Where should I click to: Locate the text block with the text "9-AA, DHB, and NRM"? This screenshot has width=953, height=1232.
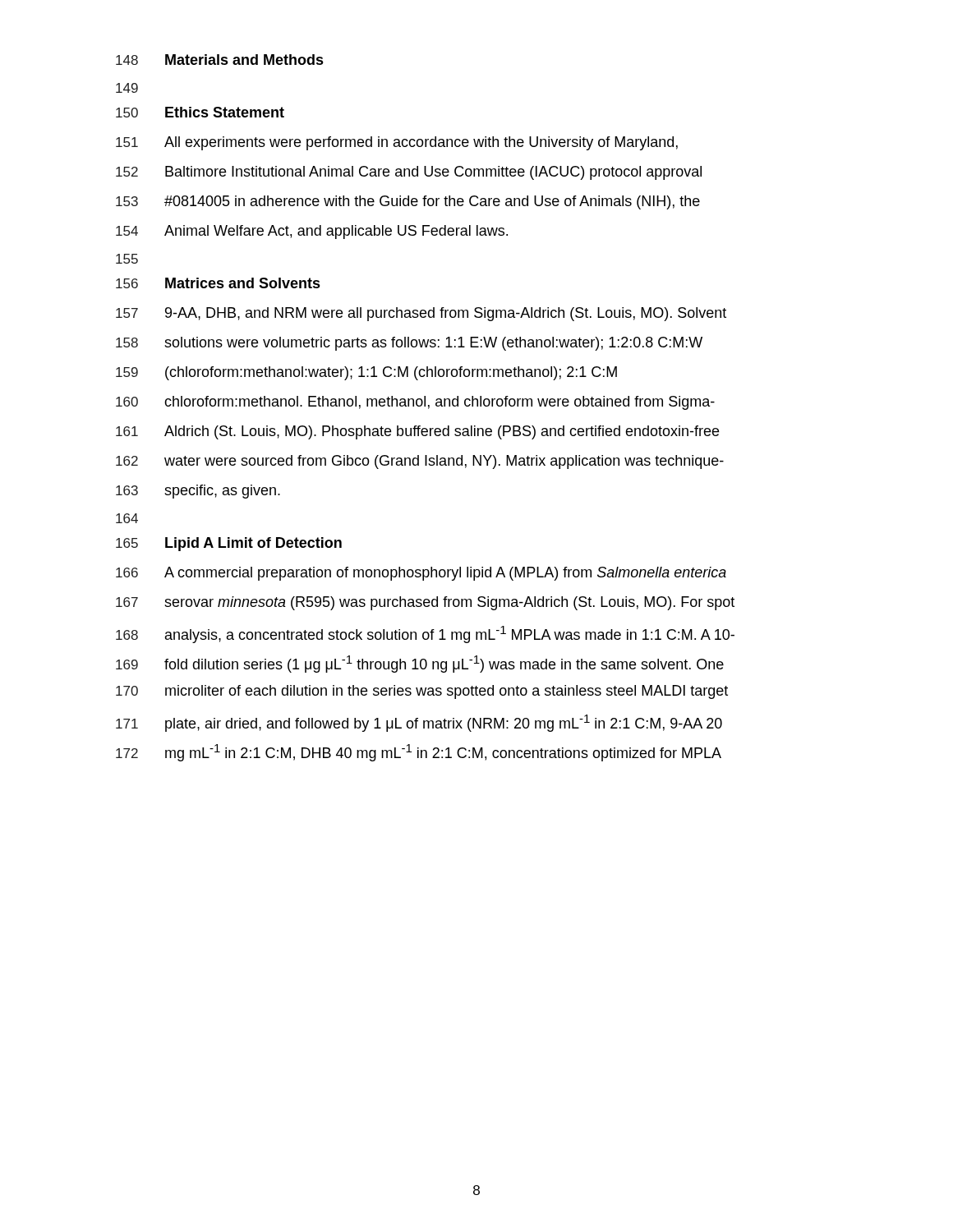coord(445,313)
